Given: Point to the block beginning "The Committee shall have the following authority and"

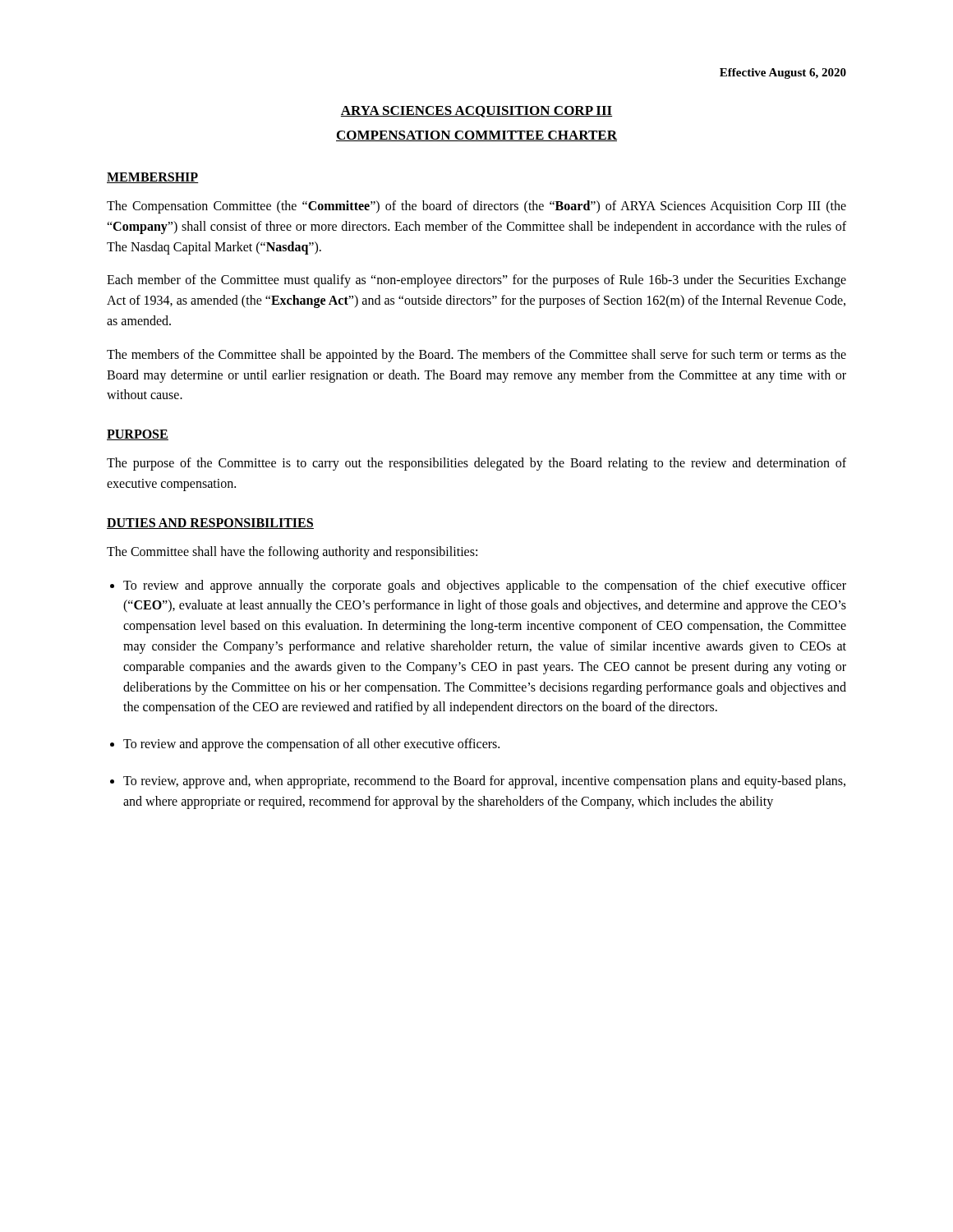Looking at the screenshot, I should pos(293,551).
